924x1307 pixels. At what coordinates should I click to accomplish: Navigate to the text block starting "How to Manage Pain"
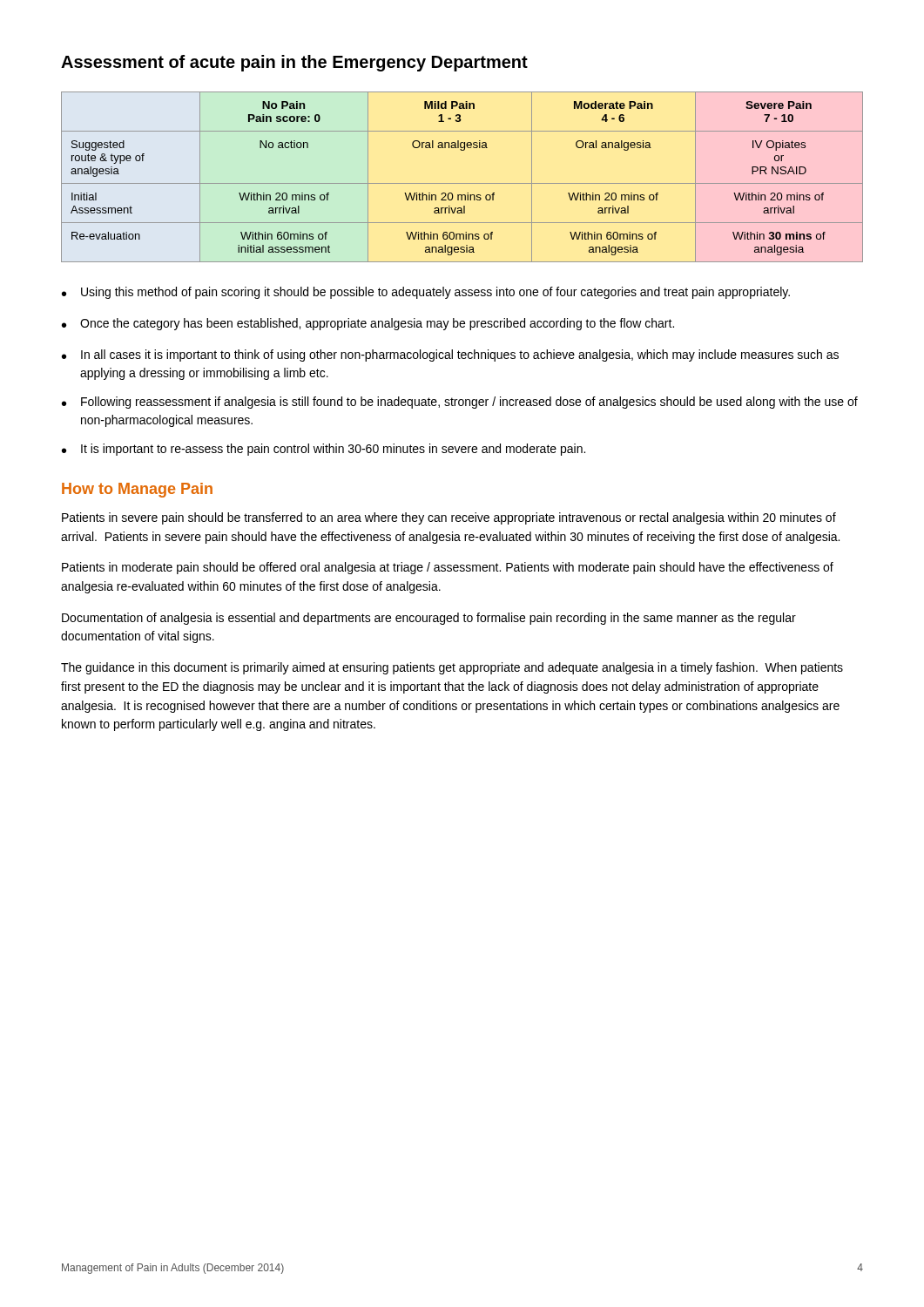point(137,489)
